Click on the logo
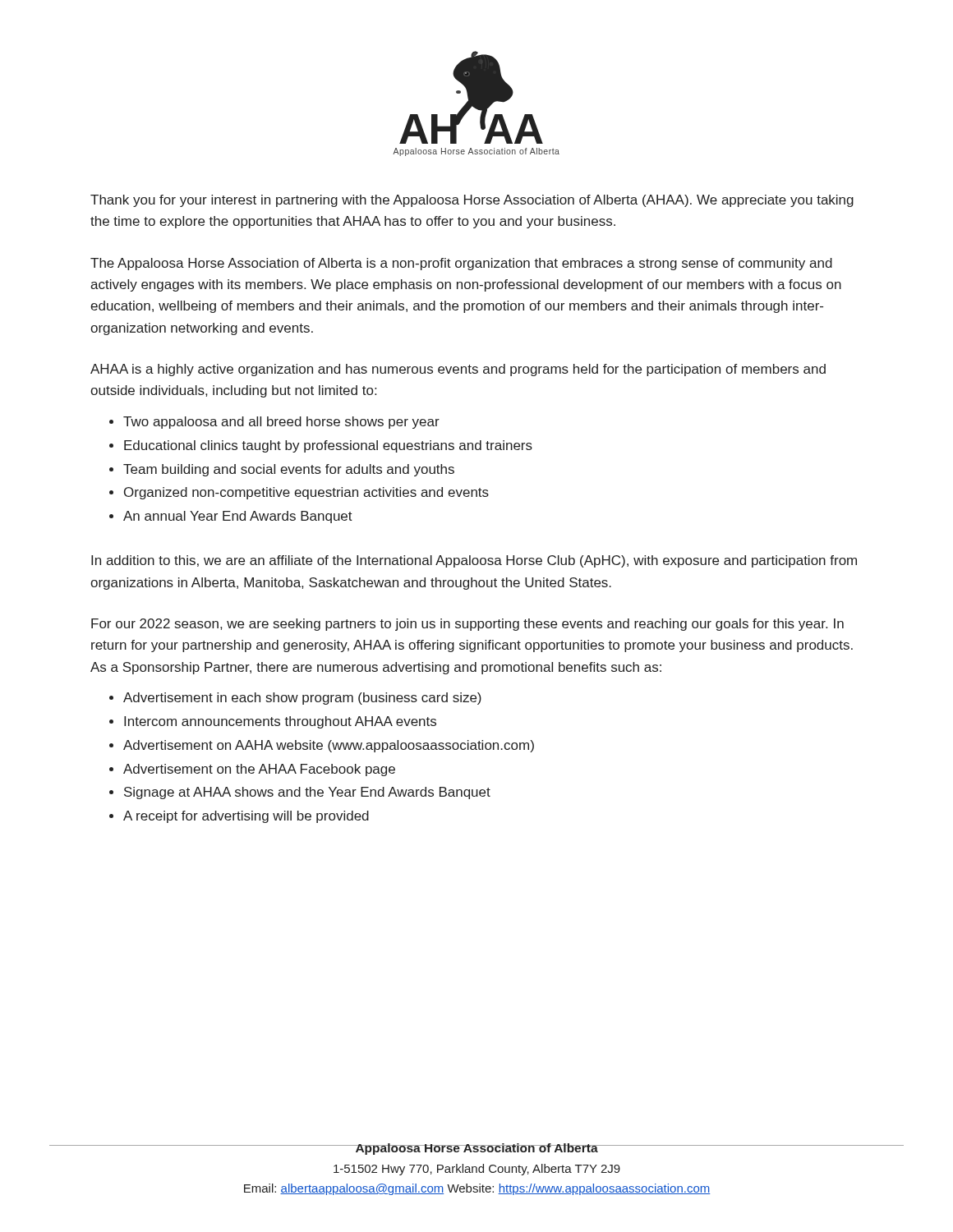The height and width of the screenshot is (1232, 953). coord(476,105)
